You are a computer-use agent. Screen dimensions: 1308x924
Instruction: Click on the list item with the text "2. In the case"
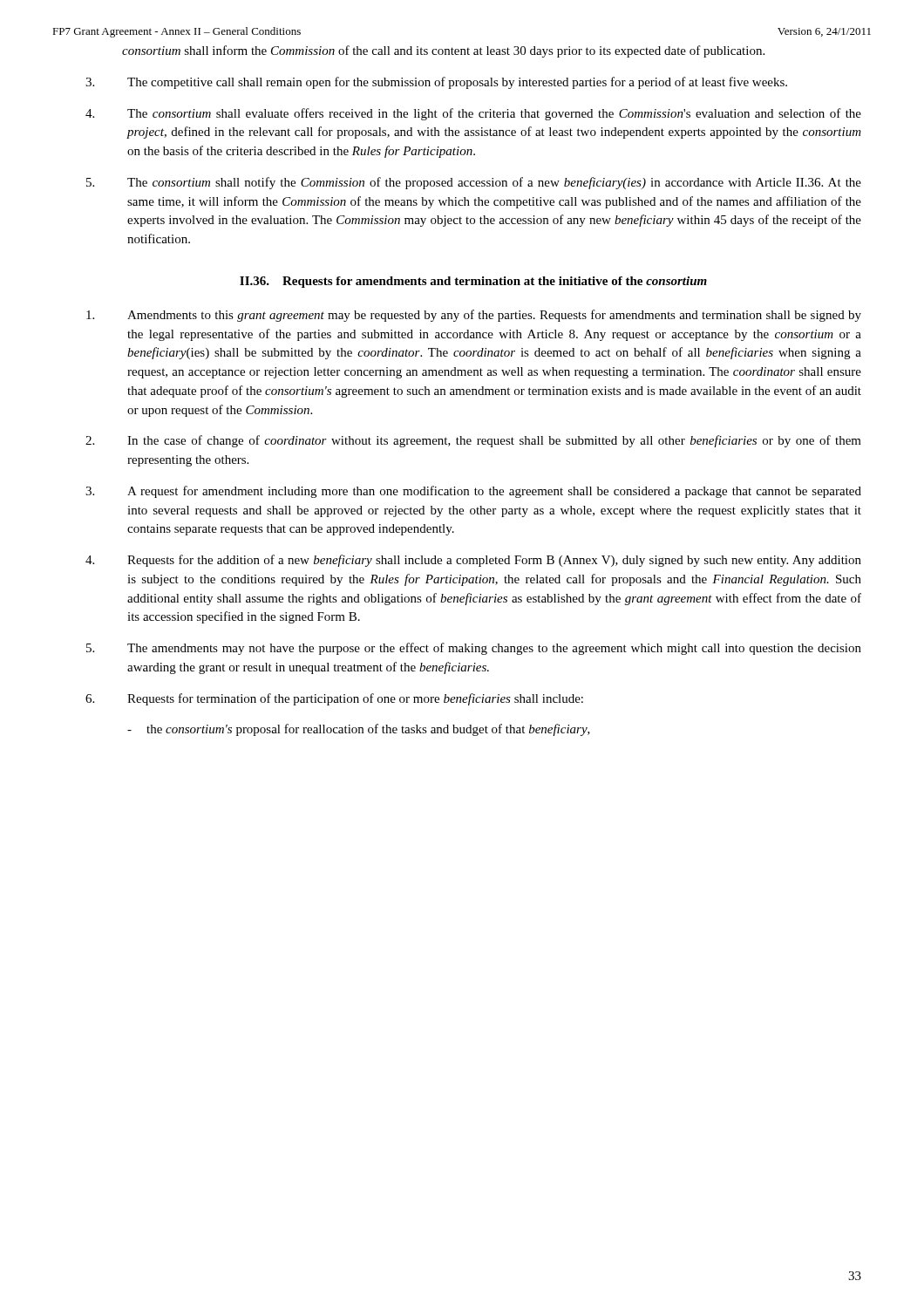(473, 451)
